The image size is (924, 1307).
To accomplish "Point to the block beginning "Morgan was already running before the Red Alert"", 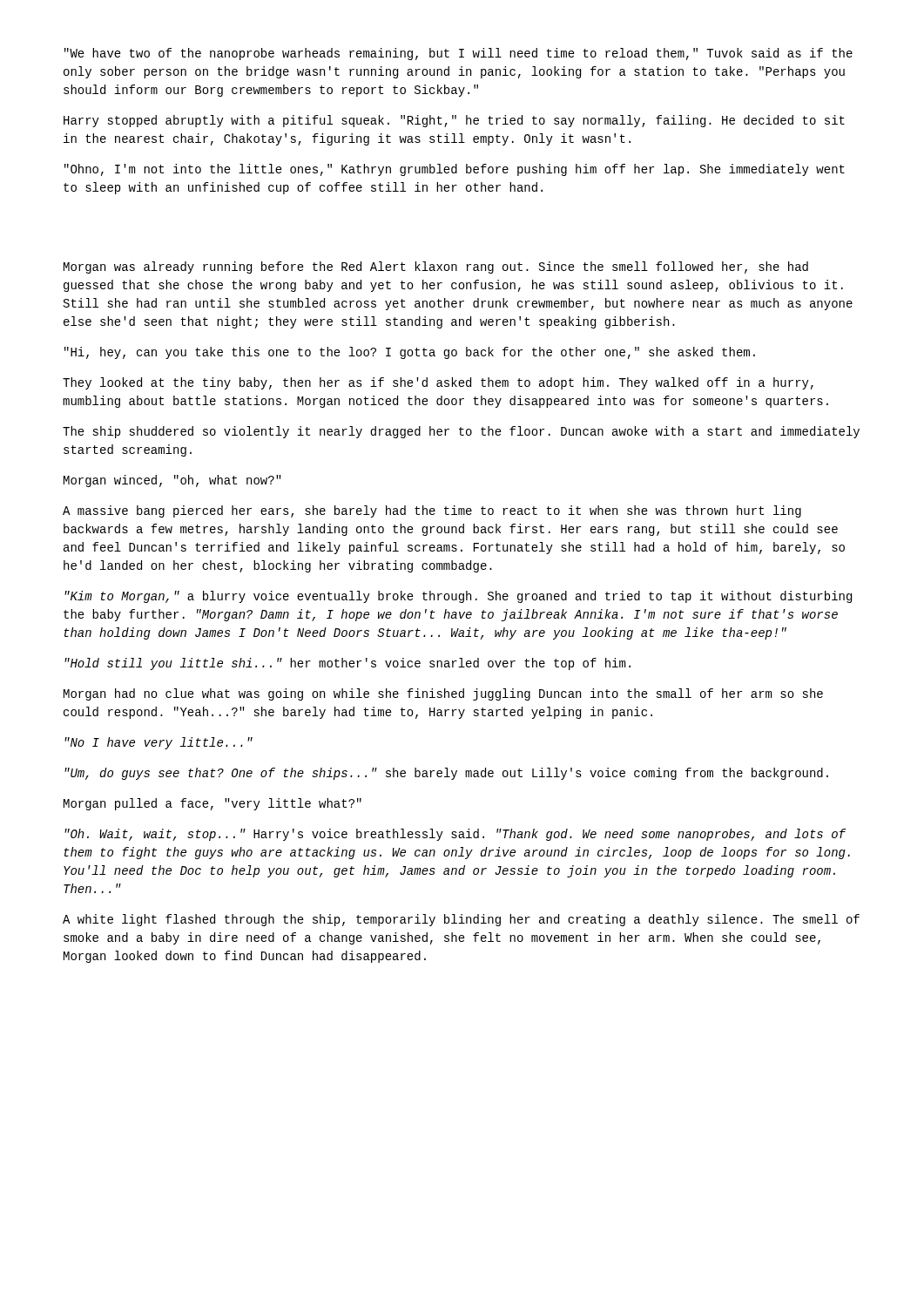I will [x=458, y=295].
